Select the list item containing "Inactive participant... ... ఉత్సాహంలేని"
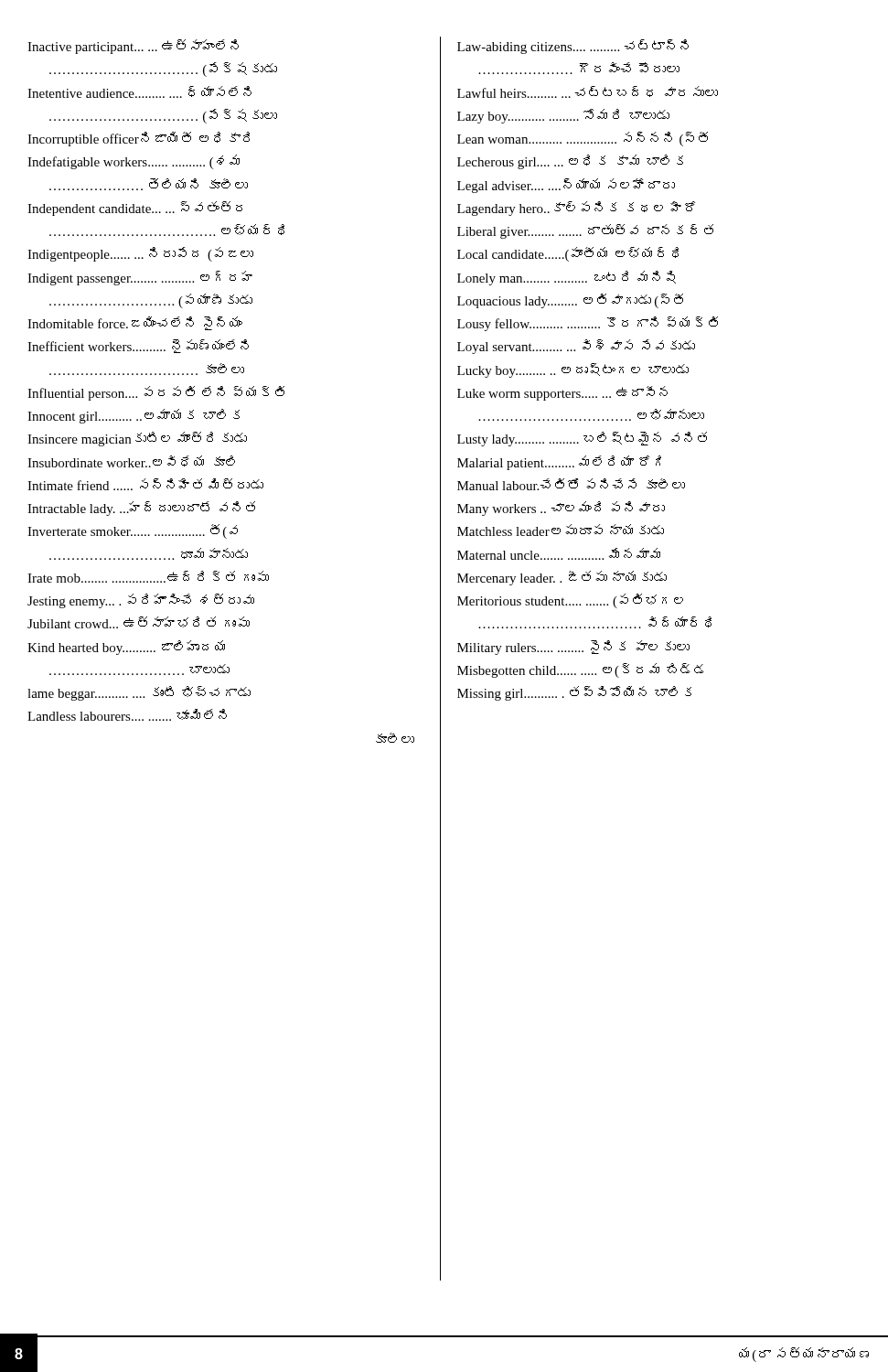 pos(135,47)
